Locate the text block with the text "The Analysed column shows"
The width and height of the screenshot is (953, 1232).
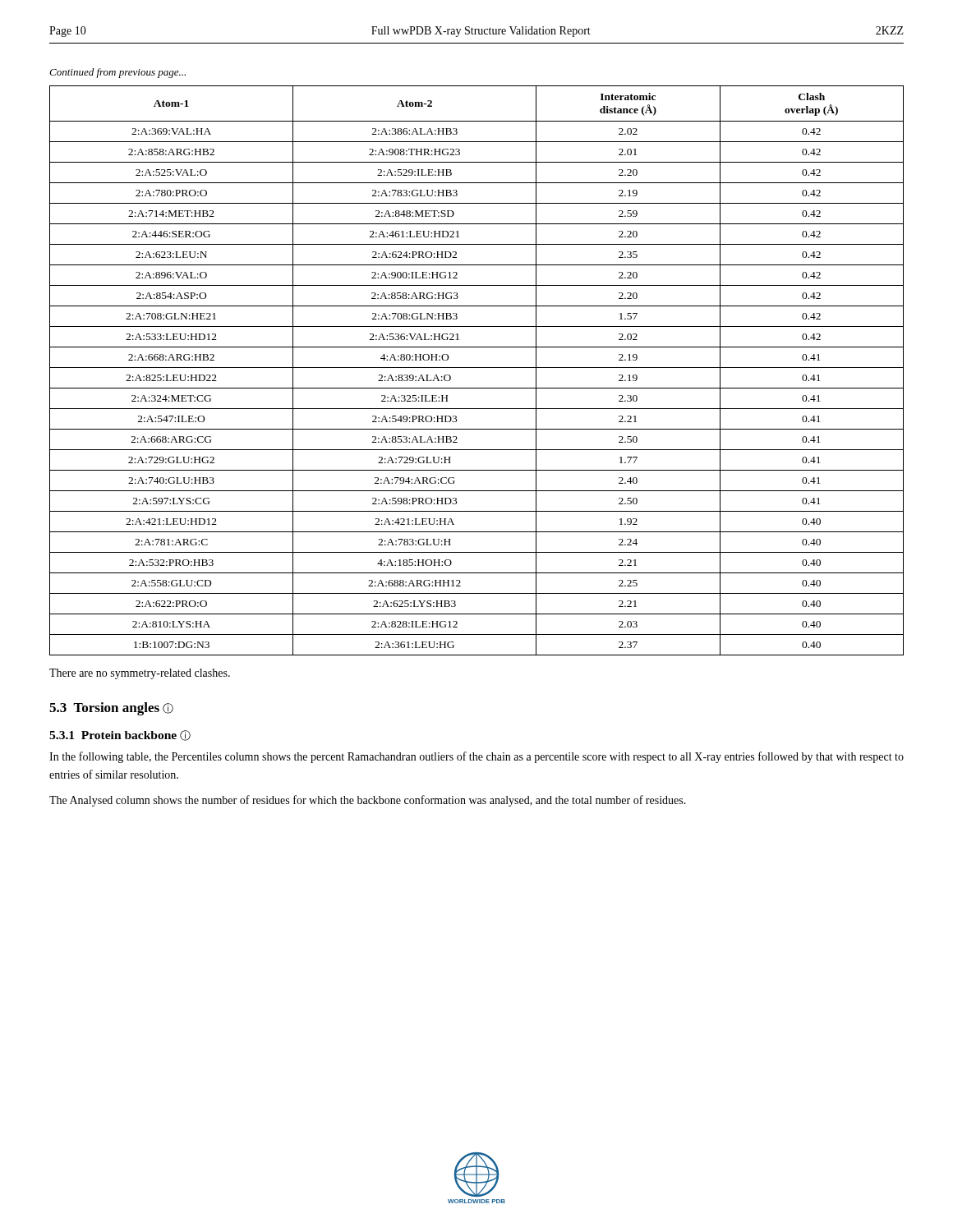click(368, 801)
